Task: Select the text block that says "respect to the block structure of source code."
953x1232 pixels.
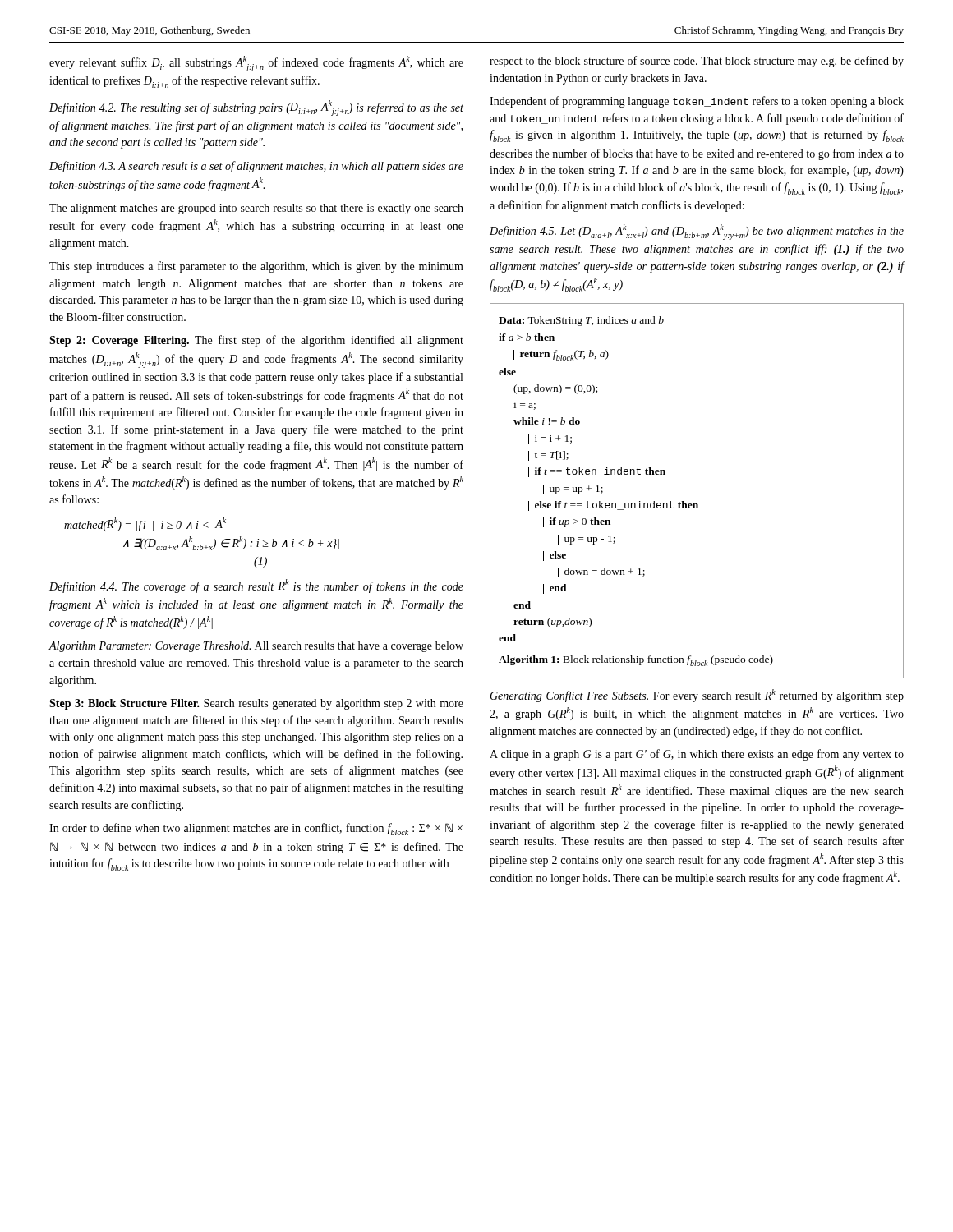Action: [697, 70]
